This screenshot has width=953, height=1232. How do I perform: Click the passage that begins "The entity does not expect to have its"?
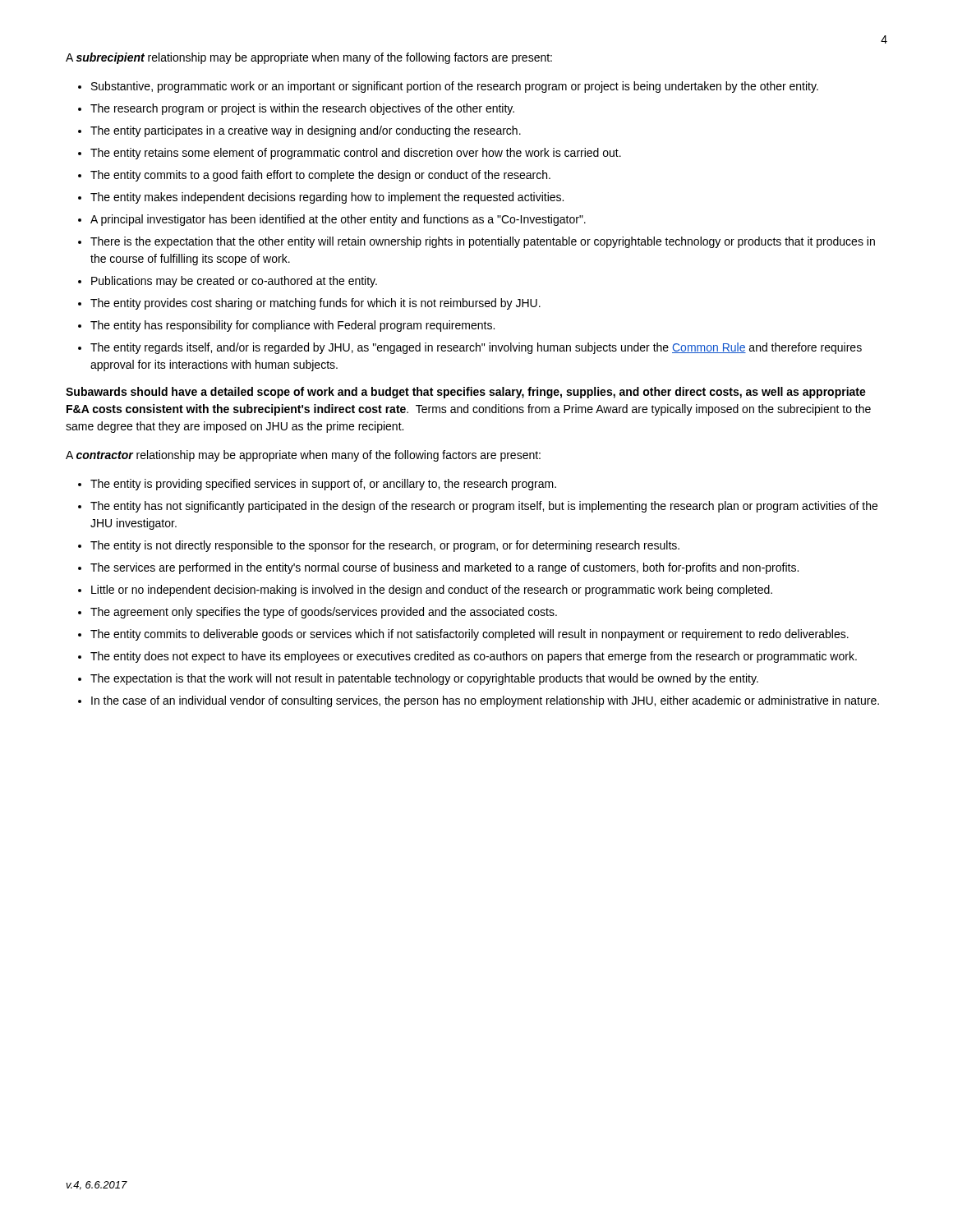pyautogui.click(x=489, y=657)
